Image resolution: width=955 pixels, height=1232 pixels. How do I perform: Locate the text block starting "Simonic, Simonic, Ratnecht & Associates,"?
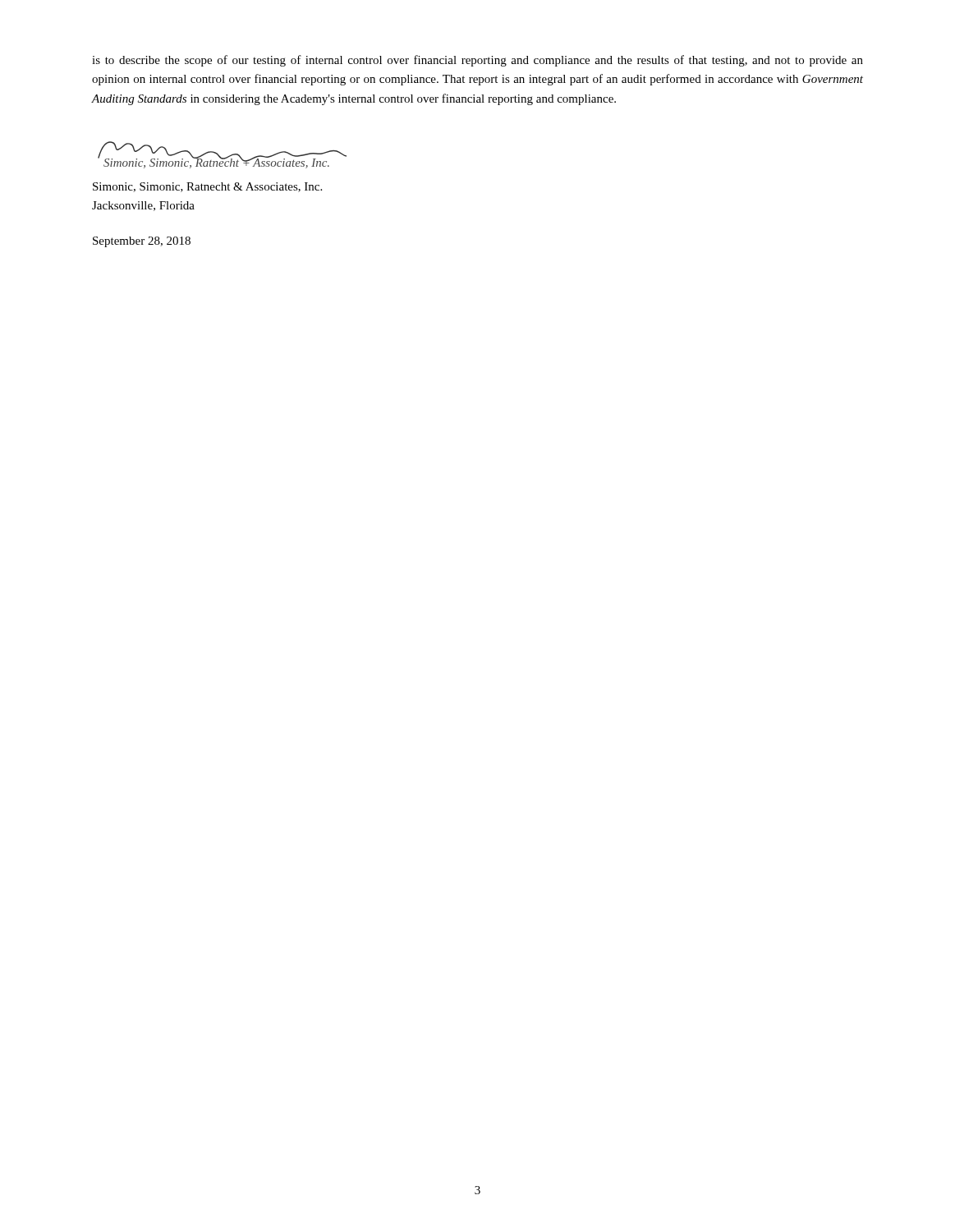tap(207, 196)
